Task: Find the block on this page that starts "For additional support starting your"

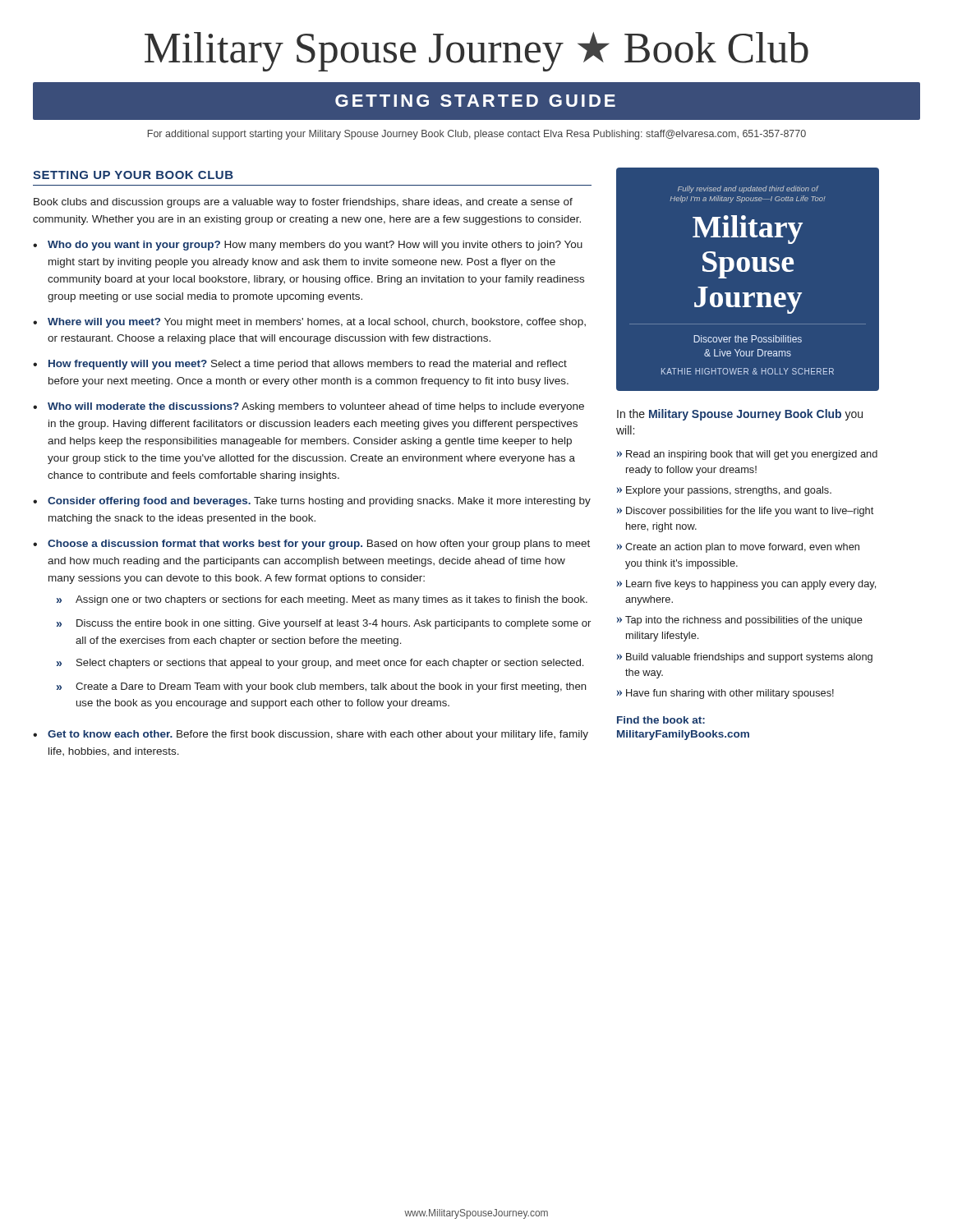Action: point(476,134)
